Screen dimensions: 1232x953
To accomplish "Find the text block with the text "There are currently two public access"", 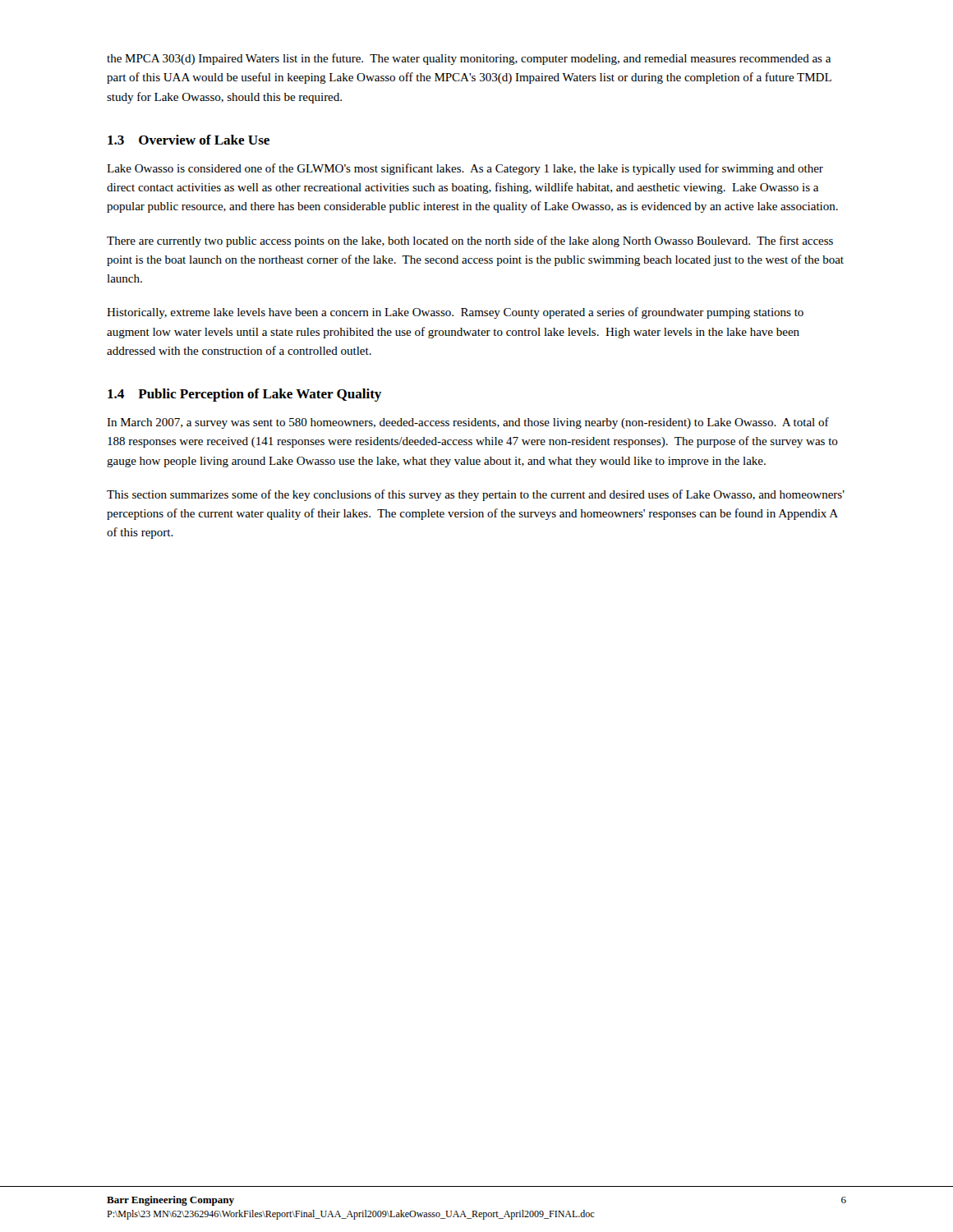I will (x=475, y=259).
